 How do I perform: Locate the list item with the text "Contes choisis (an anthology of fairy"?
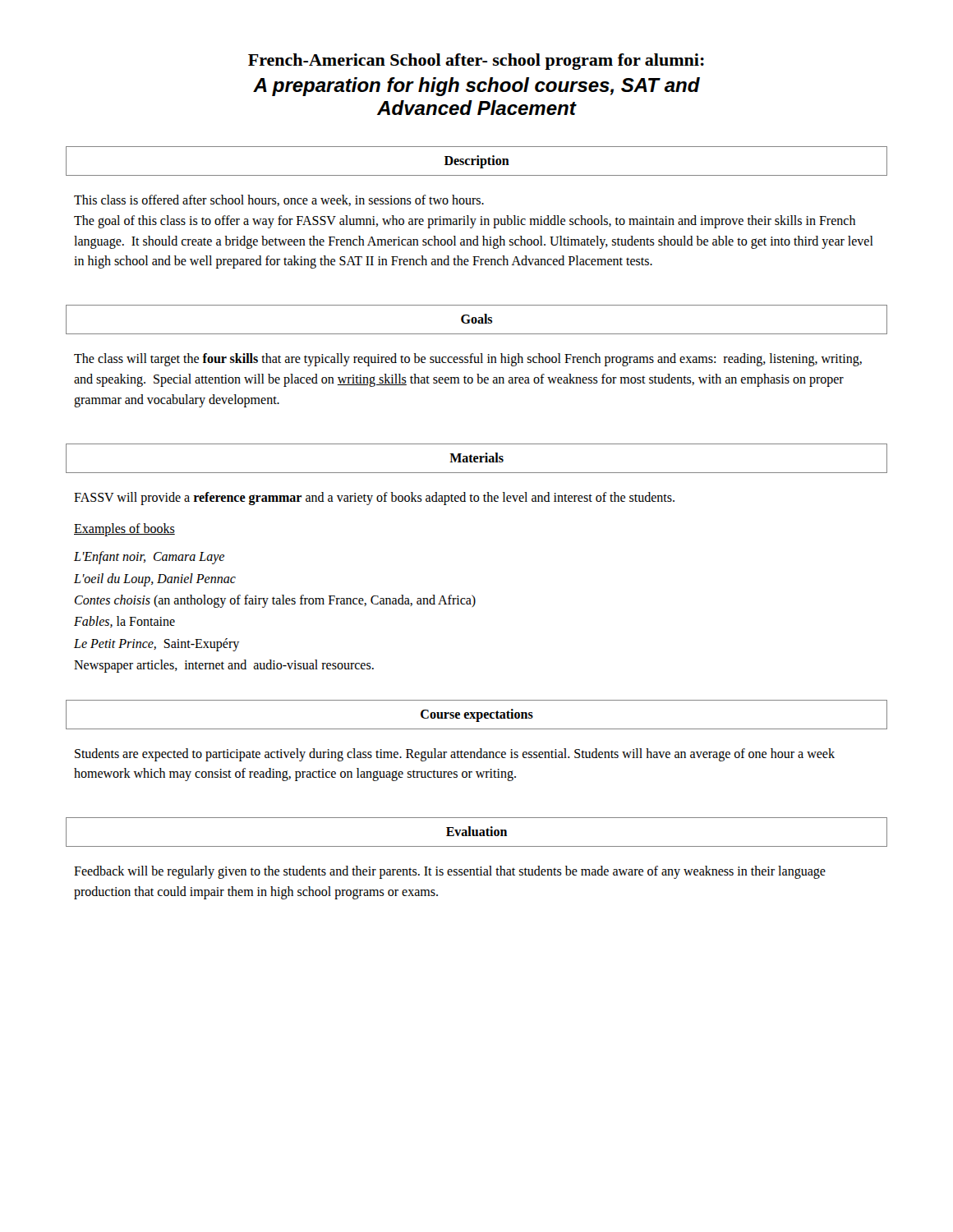click(x=275, y=600)
